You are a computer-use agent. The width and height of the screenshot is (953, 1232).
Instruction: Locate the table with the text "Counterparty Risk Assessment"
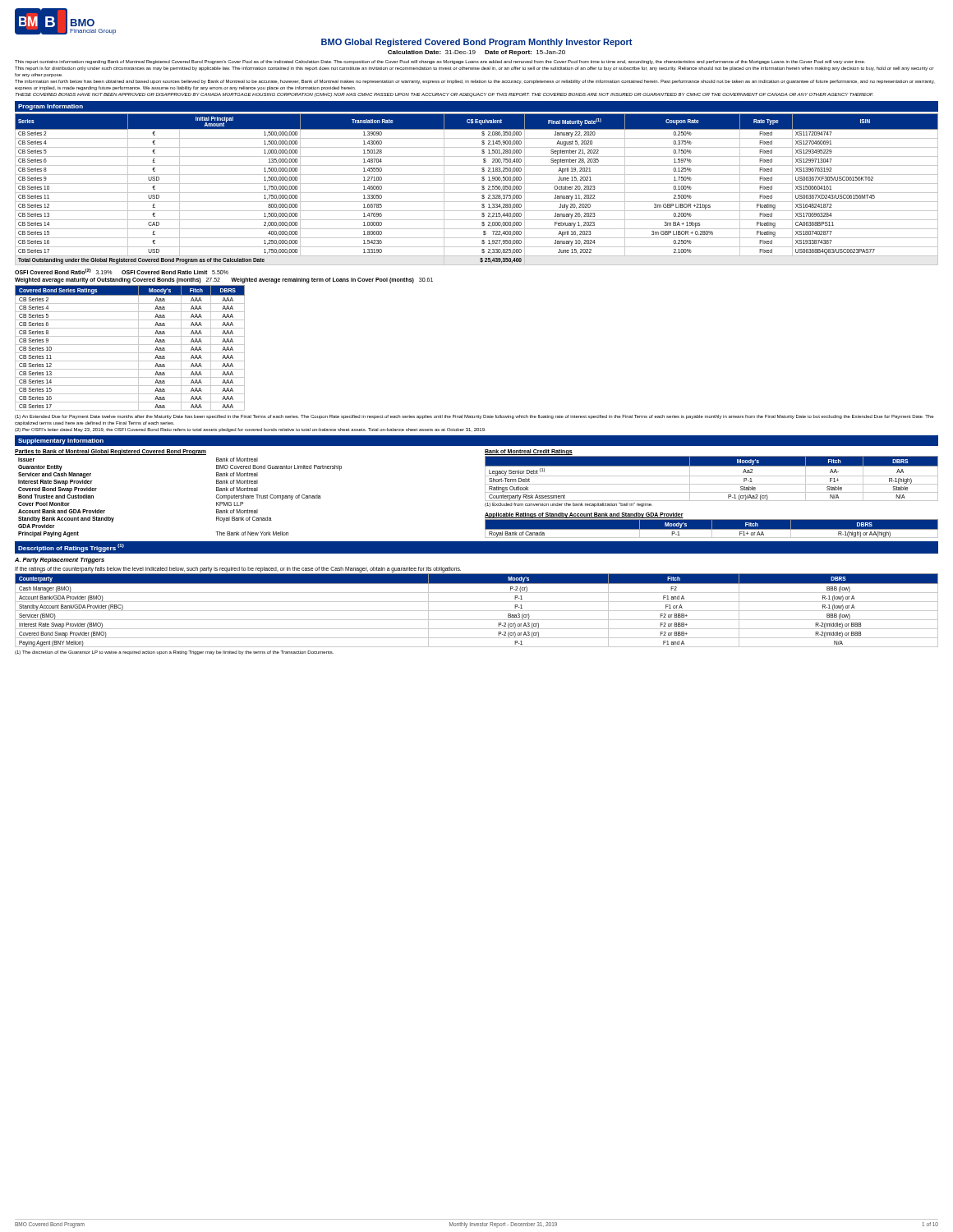coord(711,478)
